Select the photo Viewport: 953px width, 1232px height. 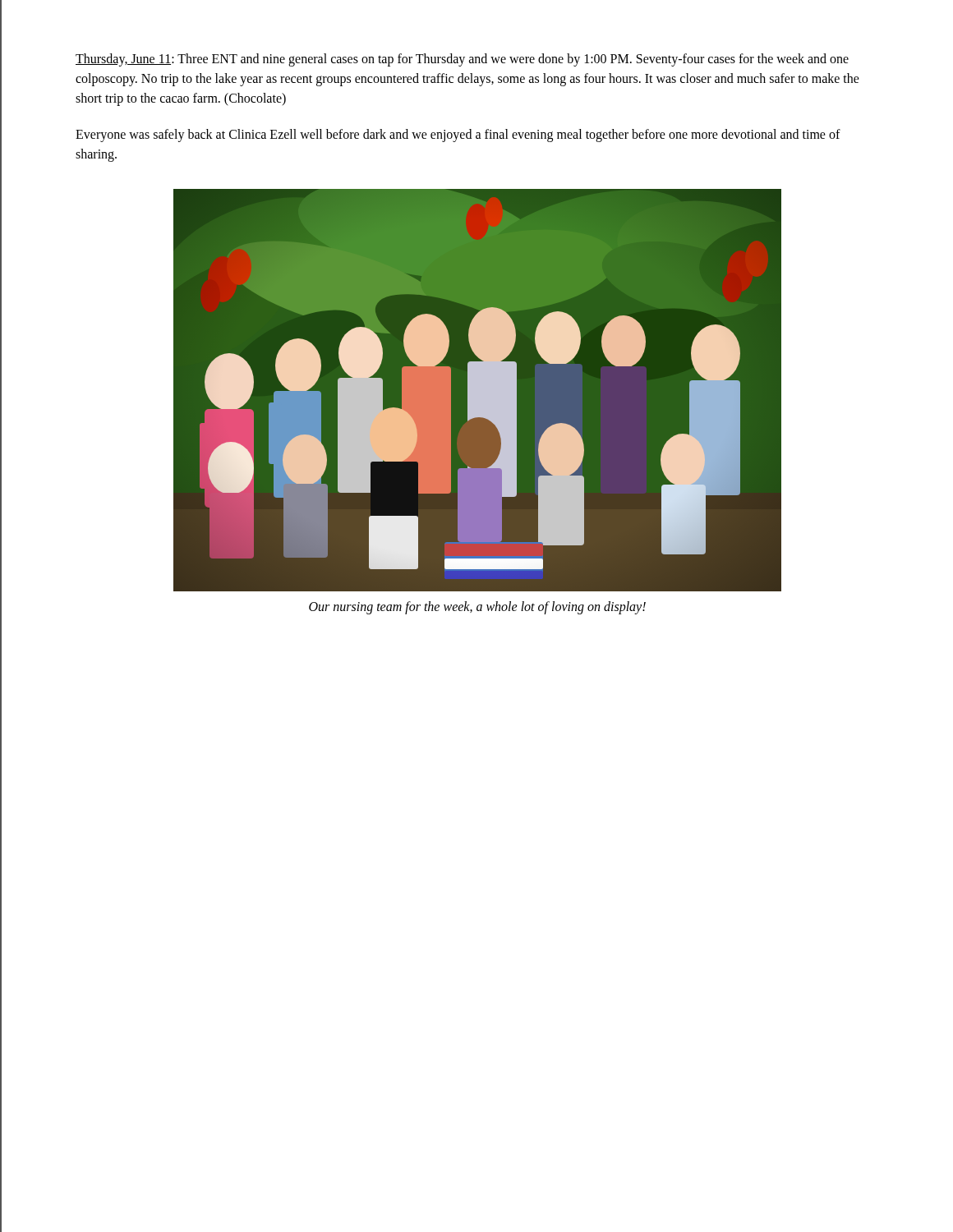click(477, 390)
